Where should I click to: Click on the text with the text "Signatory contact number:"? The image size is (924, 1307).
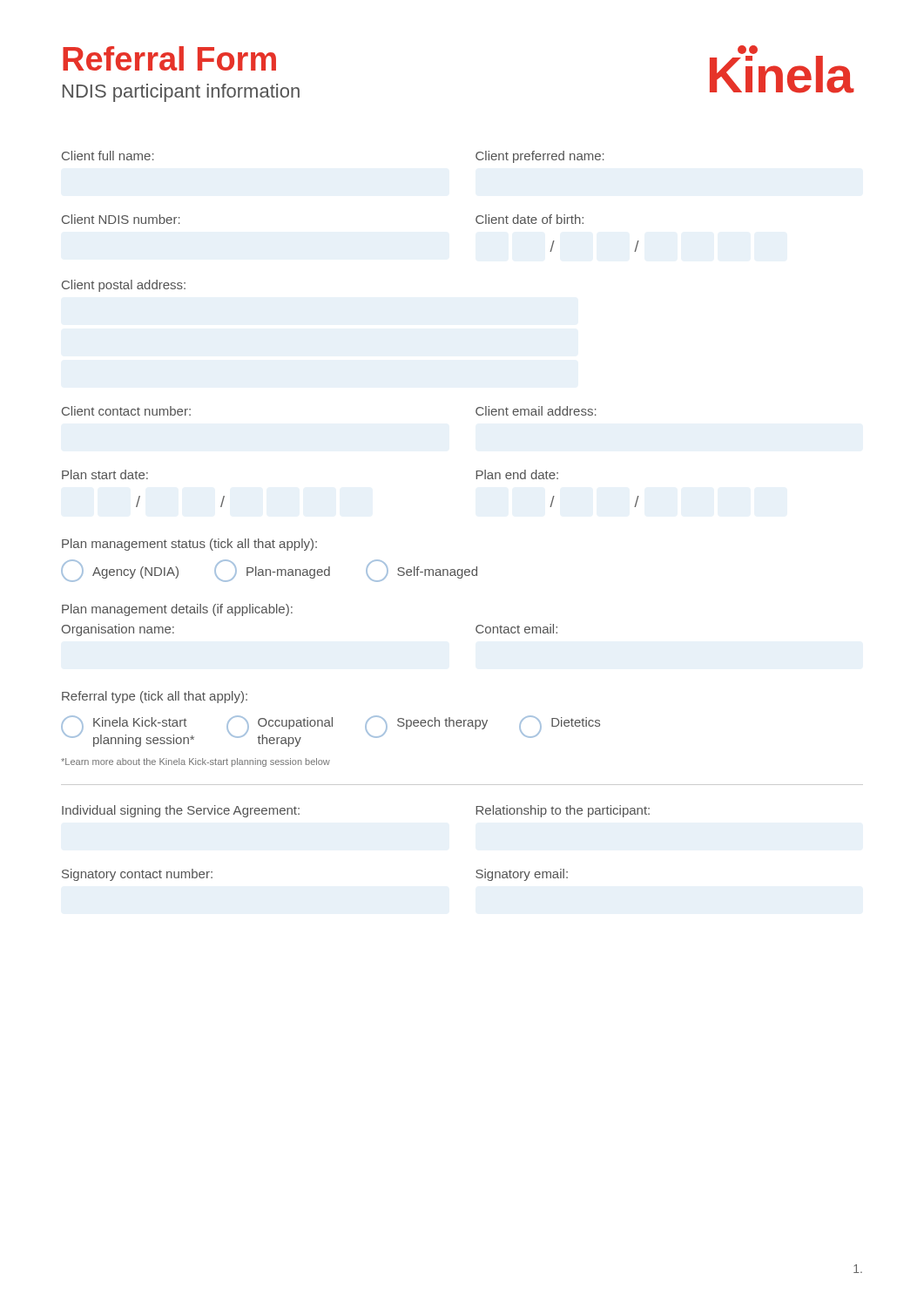click(x=137, y=874)
